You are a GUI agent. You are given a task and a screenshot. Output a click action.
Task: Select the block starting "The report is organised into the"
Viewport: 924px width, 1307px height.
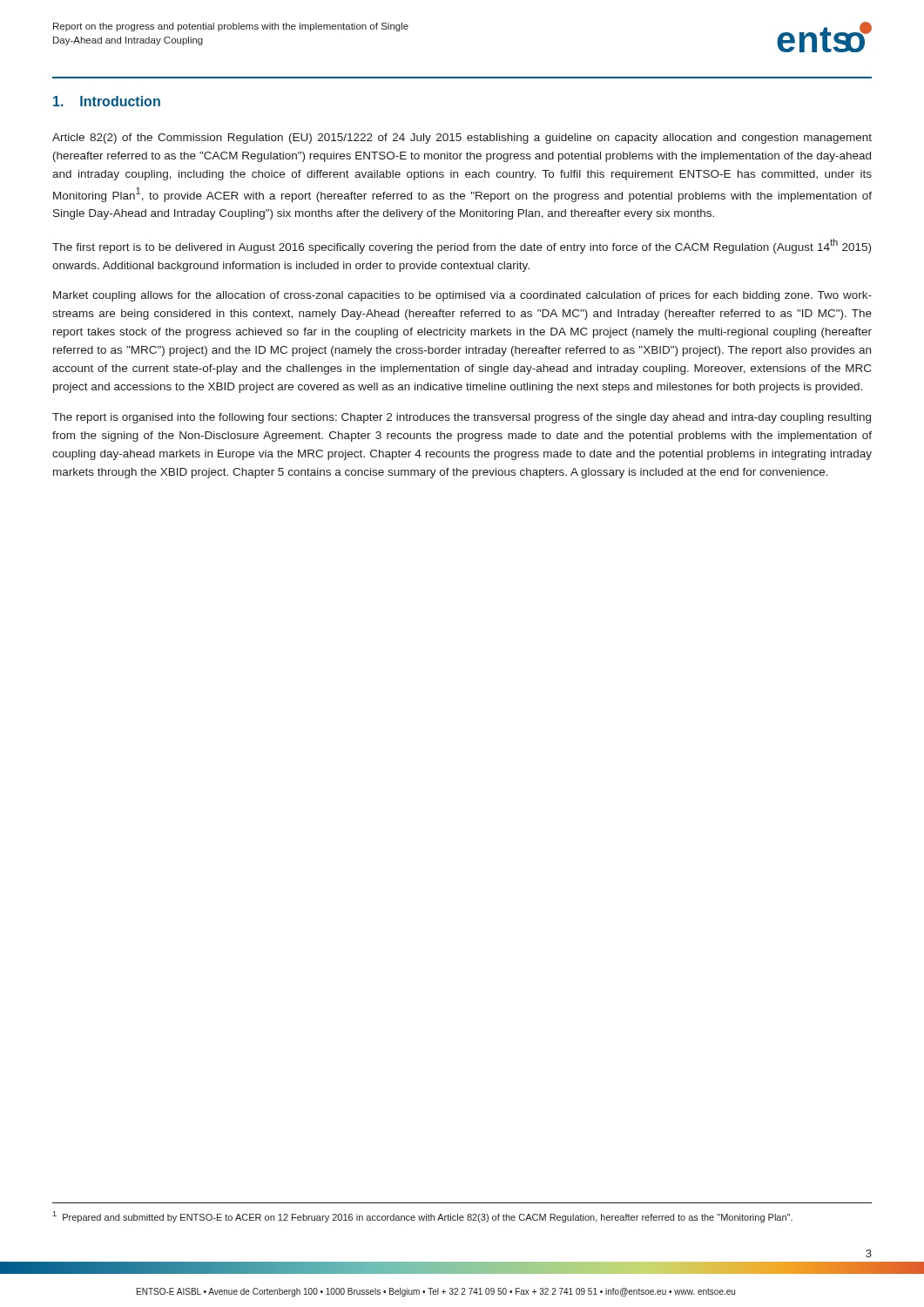coord(462,444)
